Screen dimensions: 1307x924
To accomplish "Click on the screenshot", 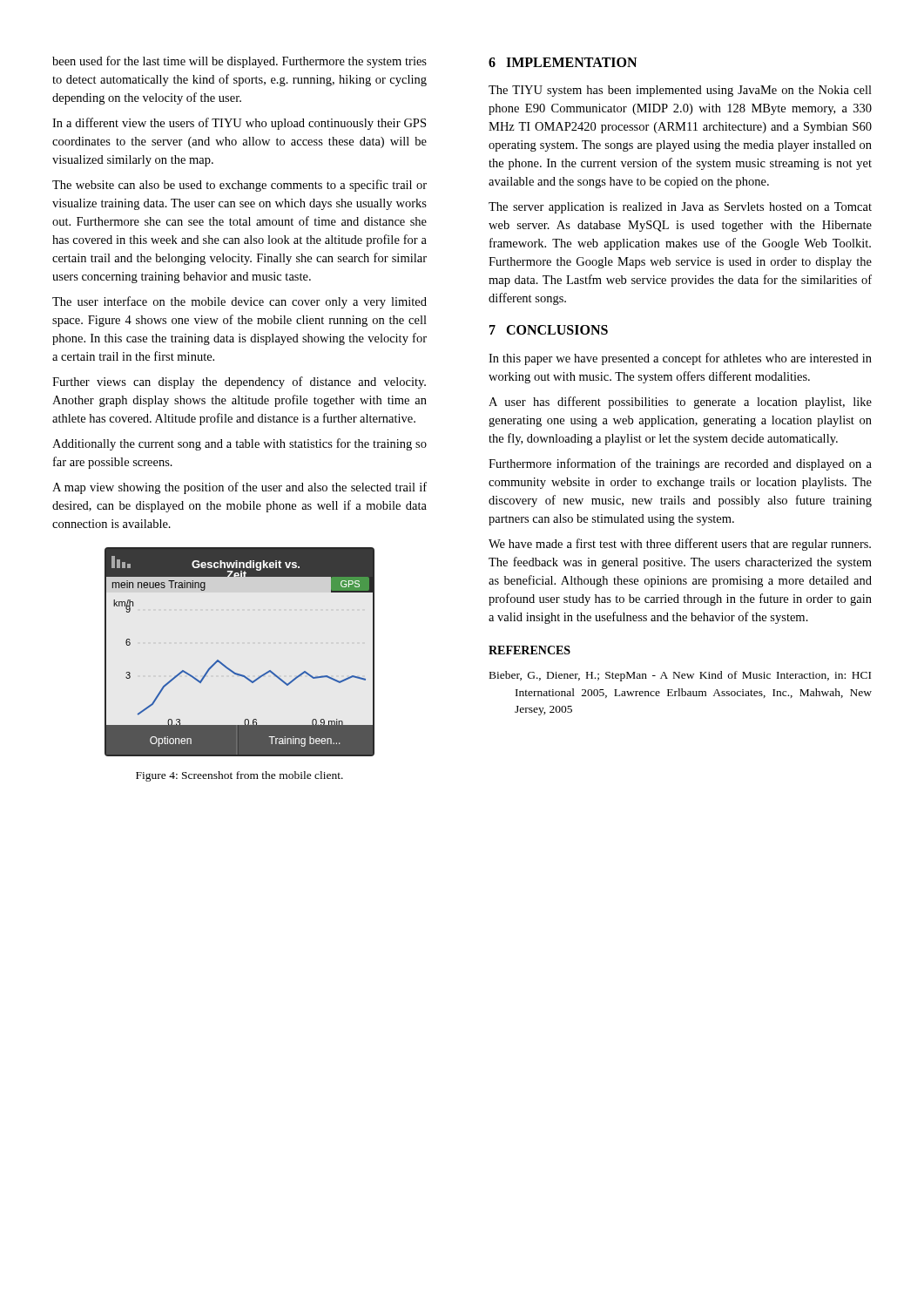I will 240,655.
